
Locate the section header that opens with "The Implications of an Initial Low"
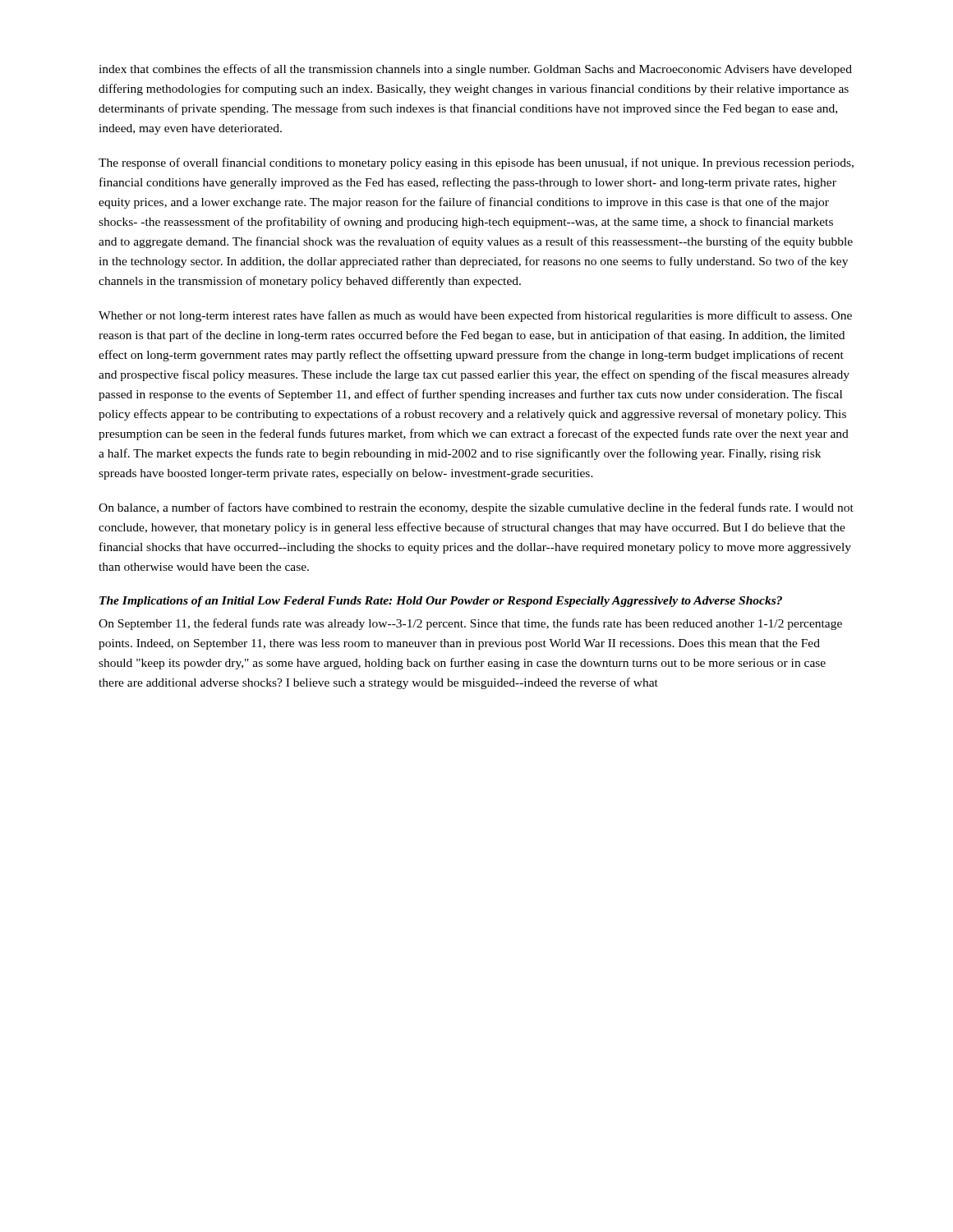click(x=441, y=600)
